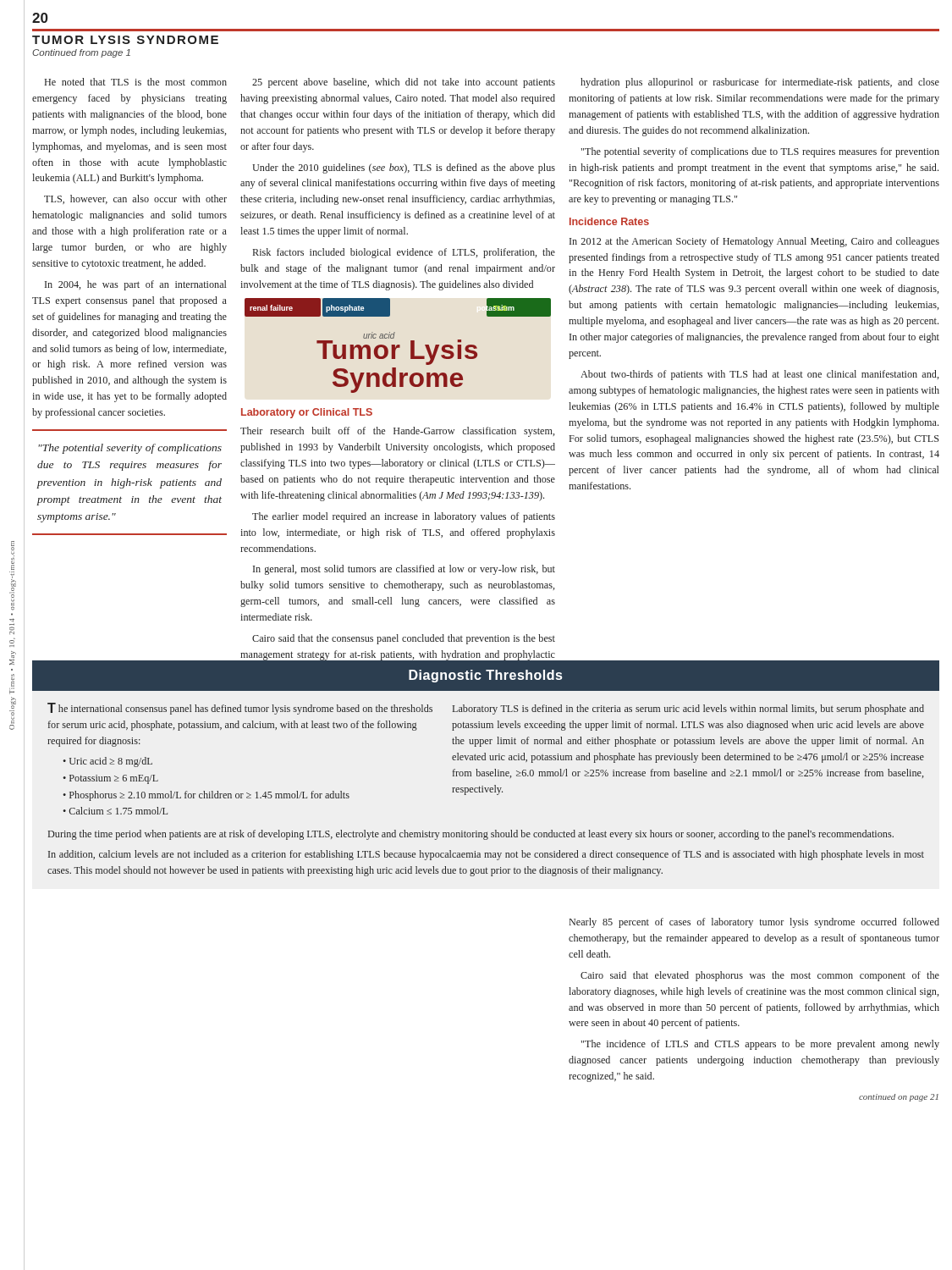This screenshot has width=952, height=1270.
Task: Click on the element starting "TUMOR LYSIS SYNDROME Continued from page"
Action: tap(126, 45)
